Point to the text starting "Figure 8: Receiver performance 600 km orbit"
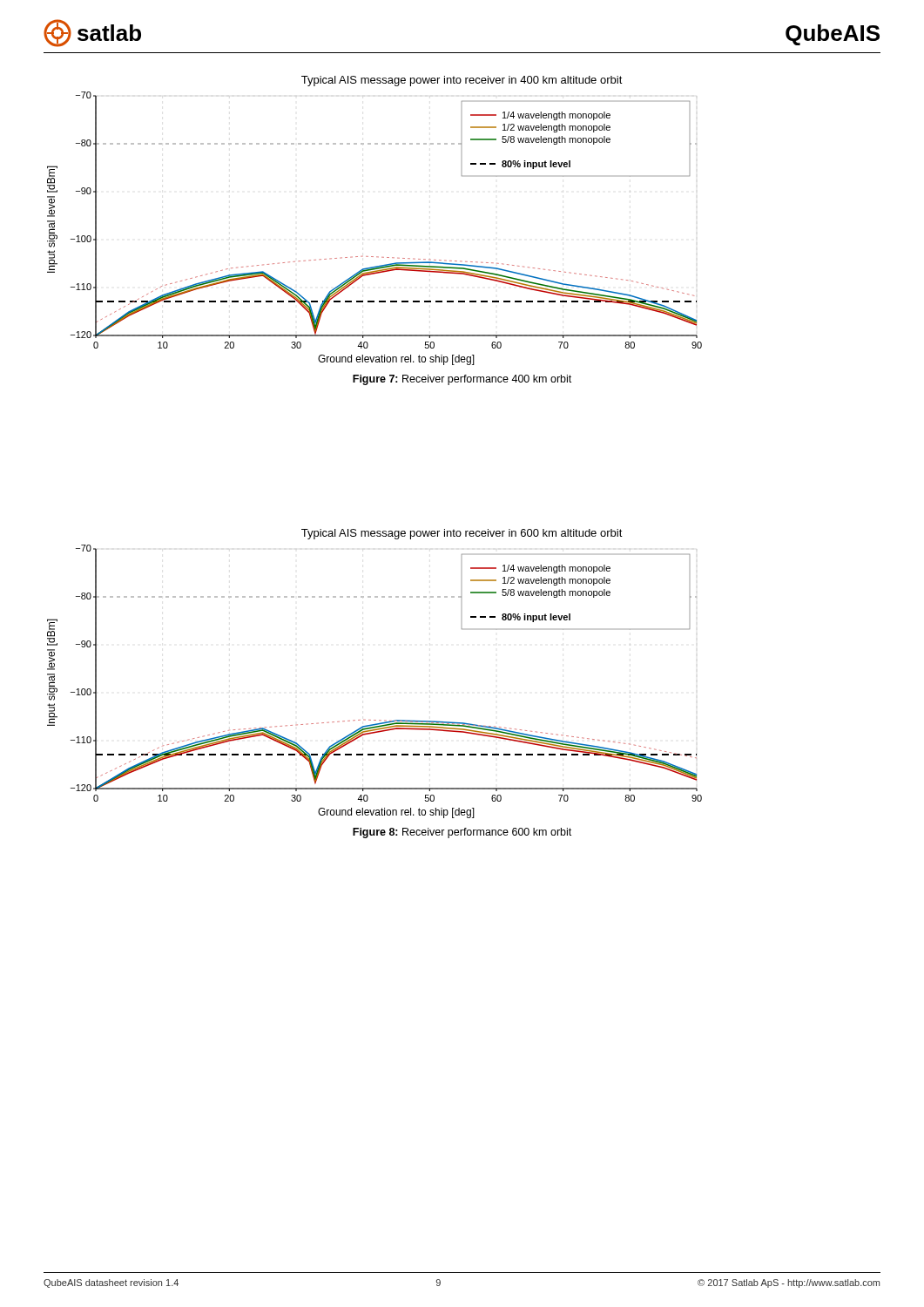This screenshot has height=1307, width=924. [x=462, y=832]
